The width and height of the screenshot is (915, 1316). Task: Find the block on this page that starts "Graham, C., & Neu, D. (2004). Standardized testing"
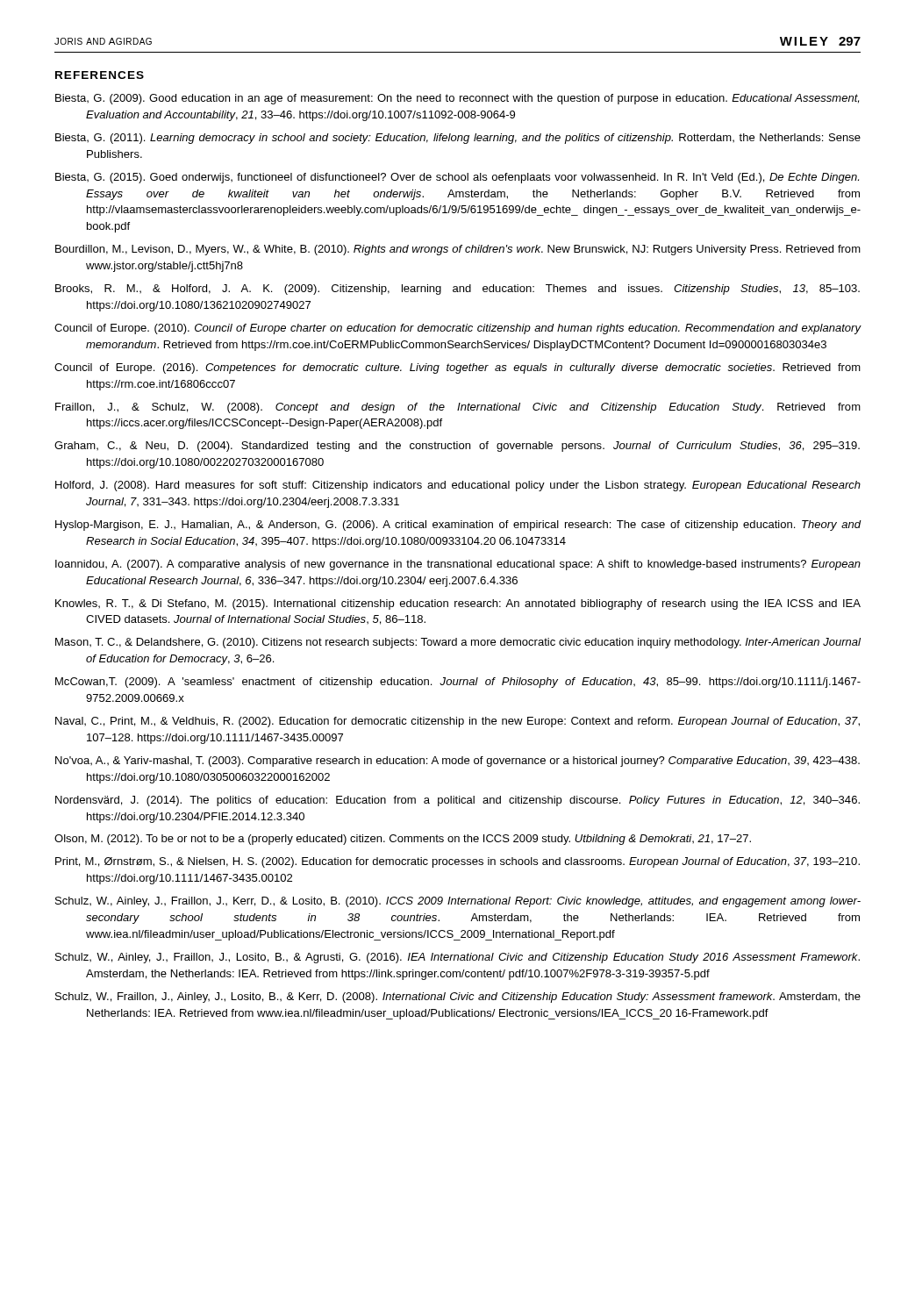point(458,454)
